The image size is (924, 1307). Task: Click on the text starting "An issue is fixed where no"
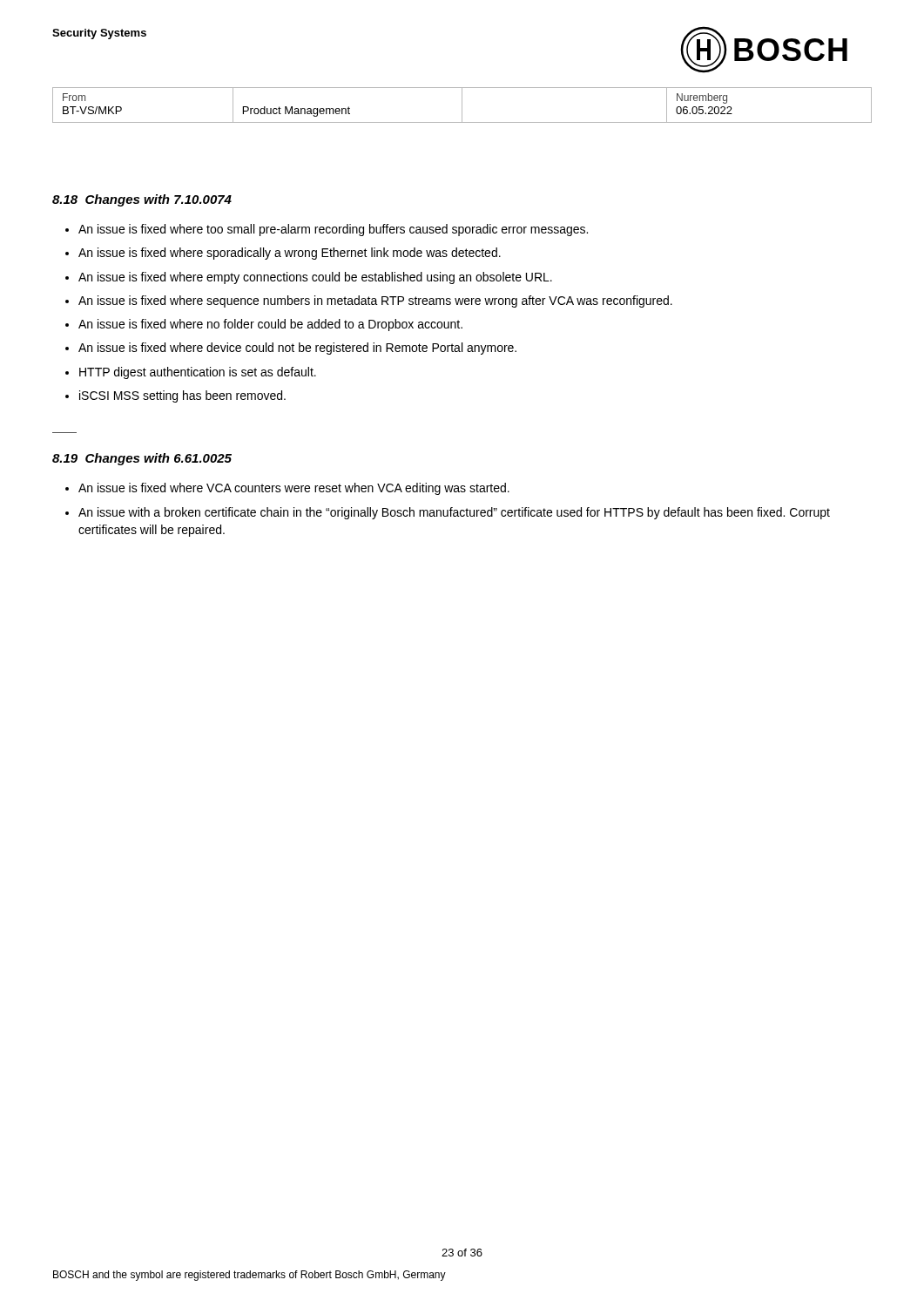(271, 324)
